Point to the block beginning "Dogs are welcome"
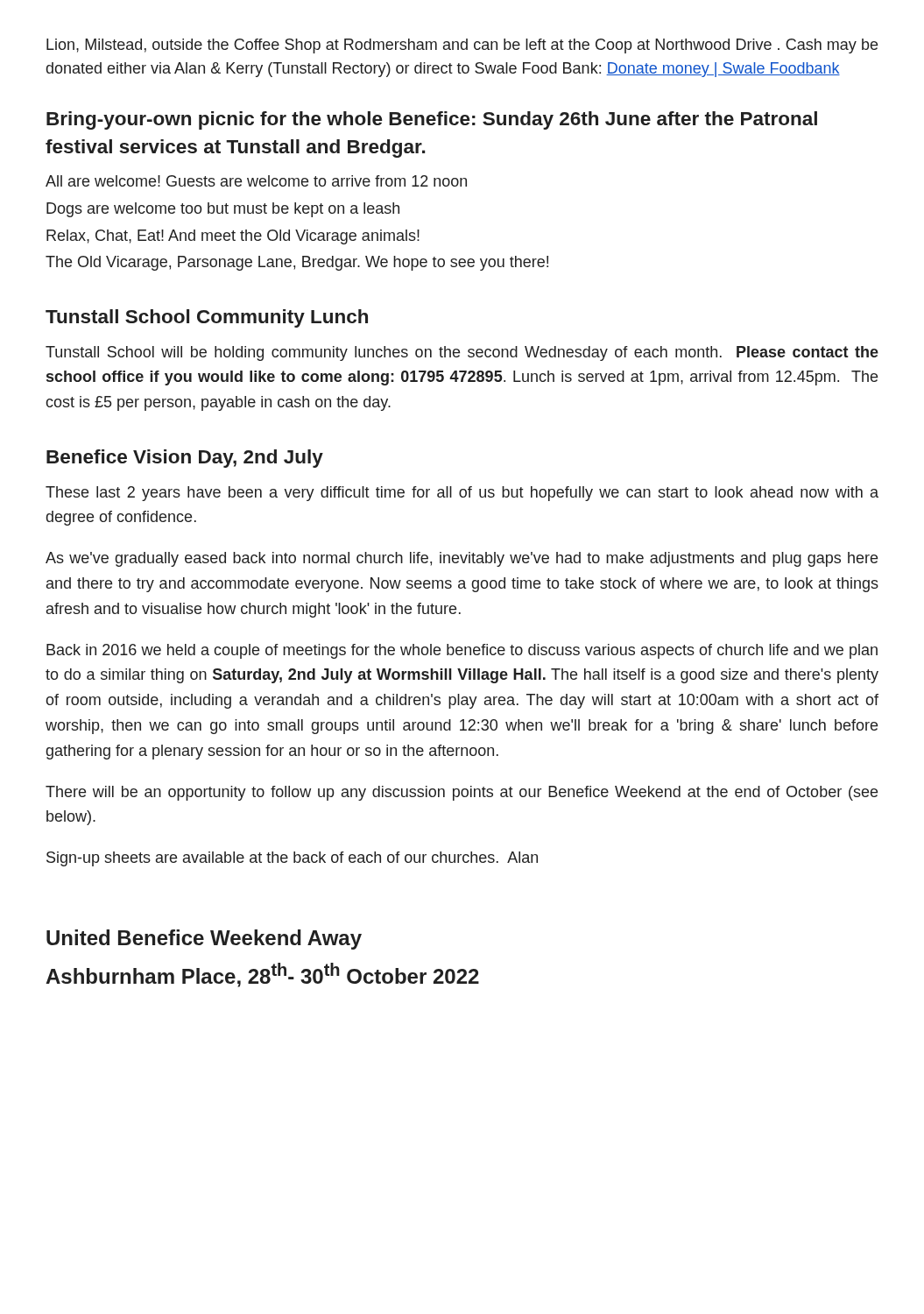The height and width of the screenshot is (1314, 924). (x=223, y=208)
